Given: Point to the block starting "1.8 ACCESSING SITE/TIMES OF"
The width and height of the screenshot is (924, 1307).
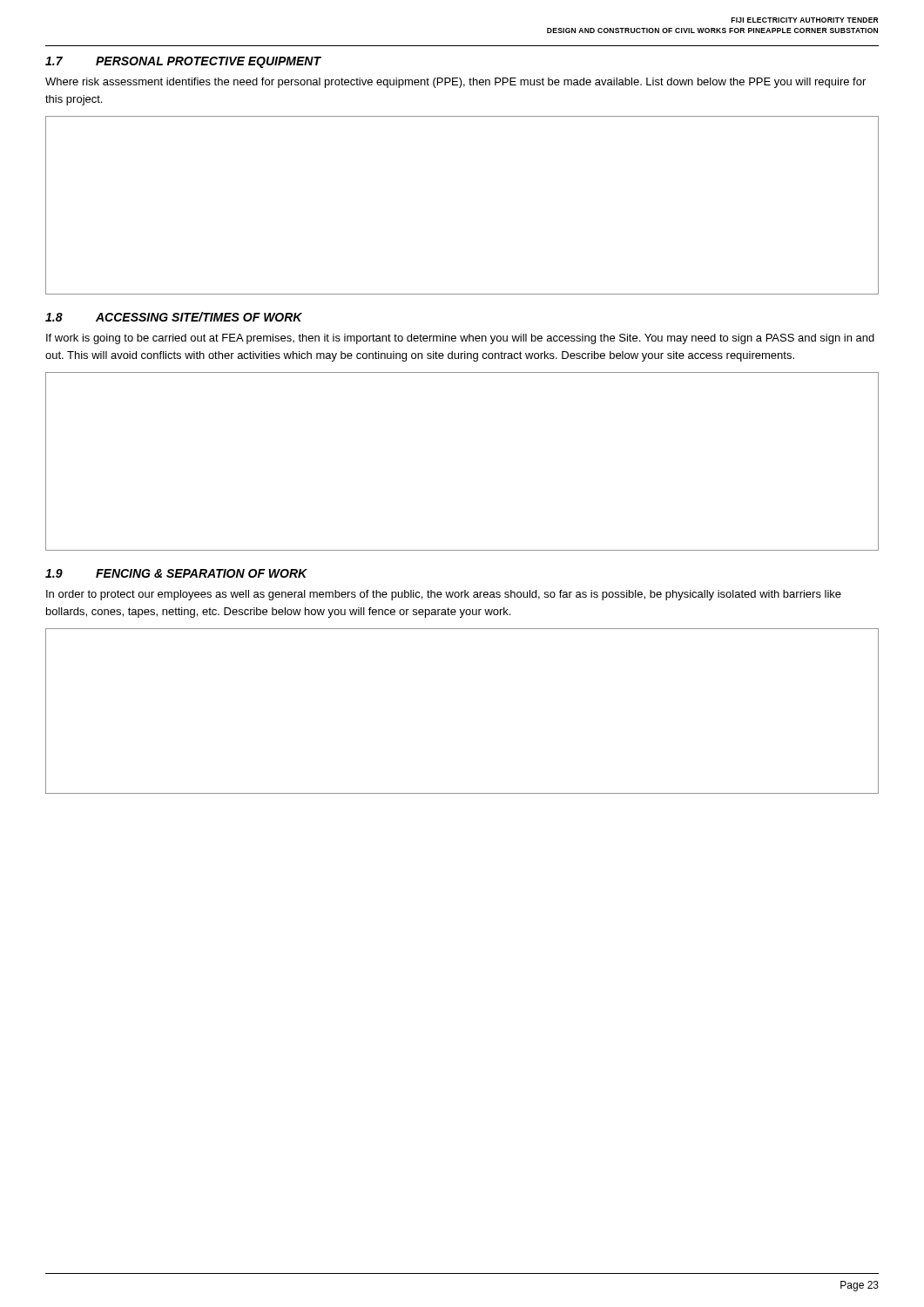Looking at the screenshot, I should 173,317.
